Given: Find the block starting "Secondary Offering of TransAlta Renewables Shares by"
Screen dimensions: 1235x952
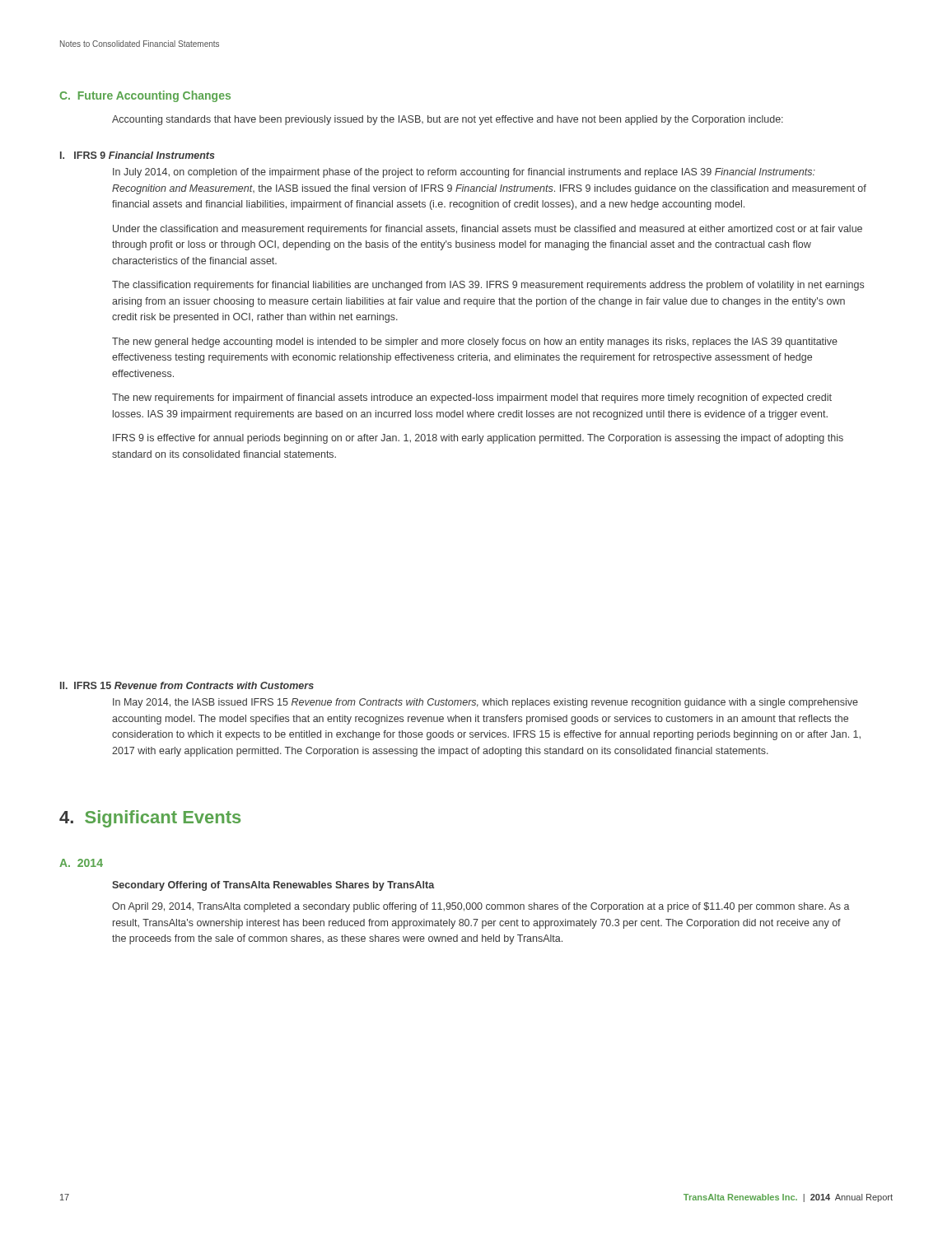Looking at the screenshot, I should pos(273,885).
